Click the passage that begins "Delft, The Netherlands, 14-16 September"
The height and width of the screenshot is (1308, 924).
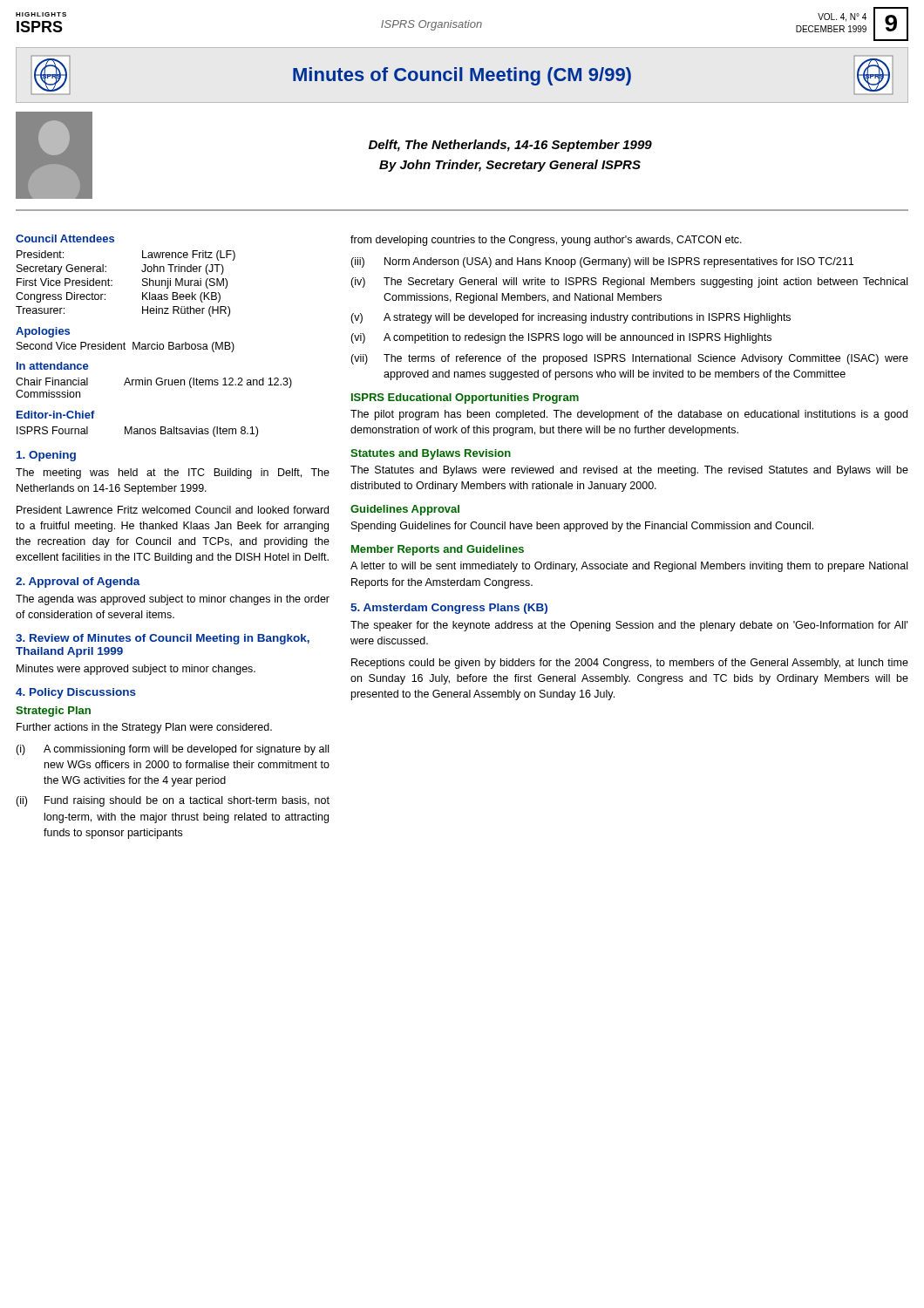tap(510, 154)
